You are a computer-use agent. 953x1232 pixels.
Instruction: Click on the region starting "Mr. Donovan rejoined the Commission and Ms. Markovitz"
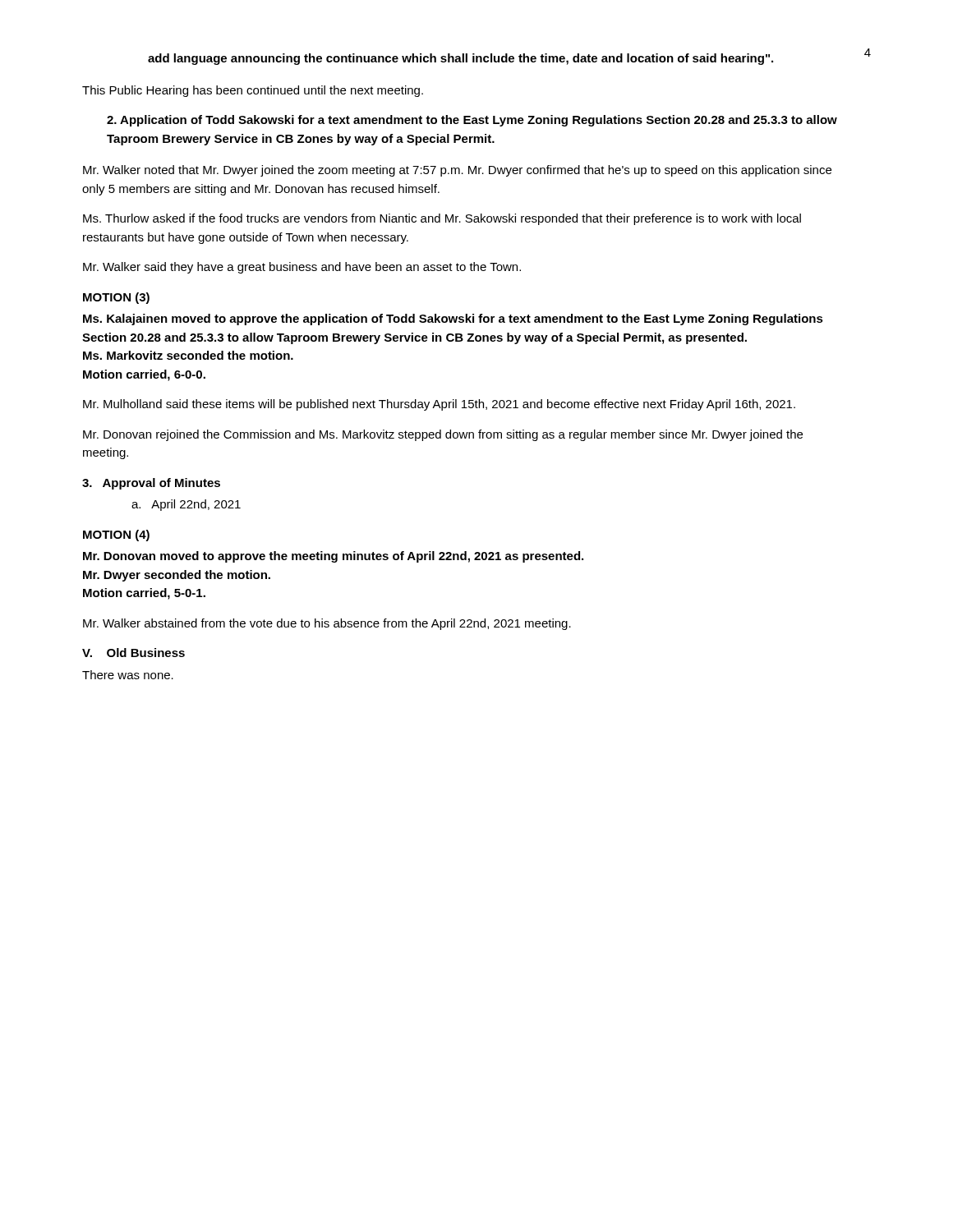[443, 443]
